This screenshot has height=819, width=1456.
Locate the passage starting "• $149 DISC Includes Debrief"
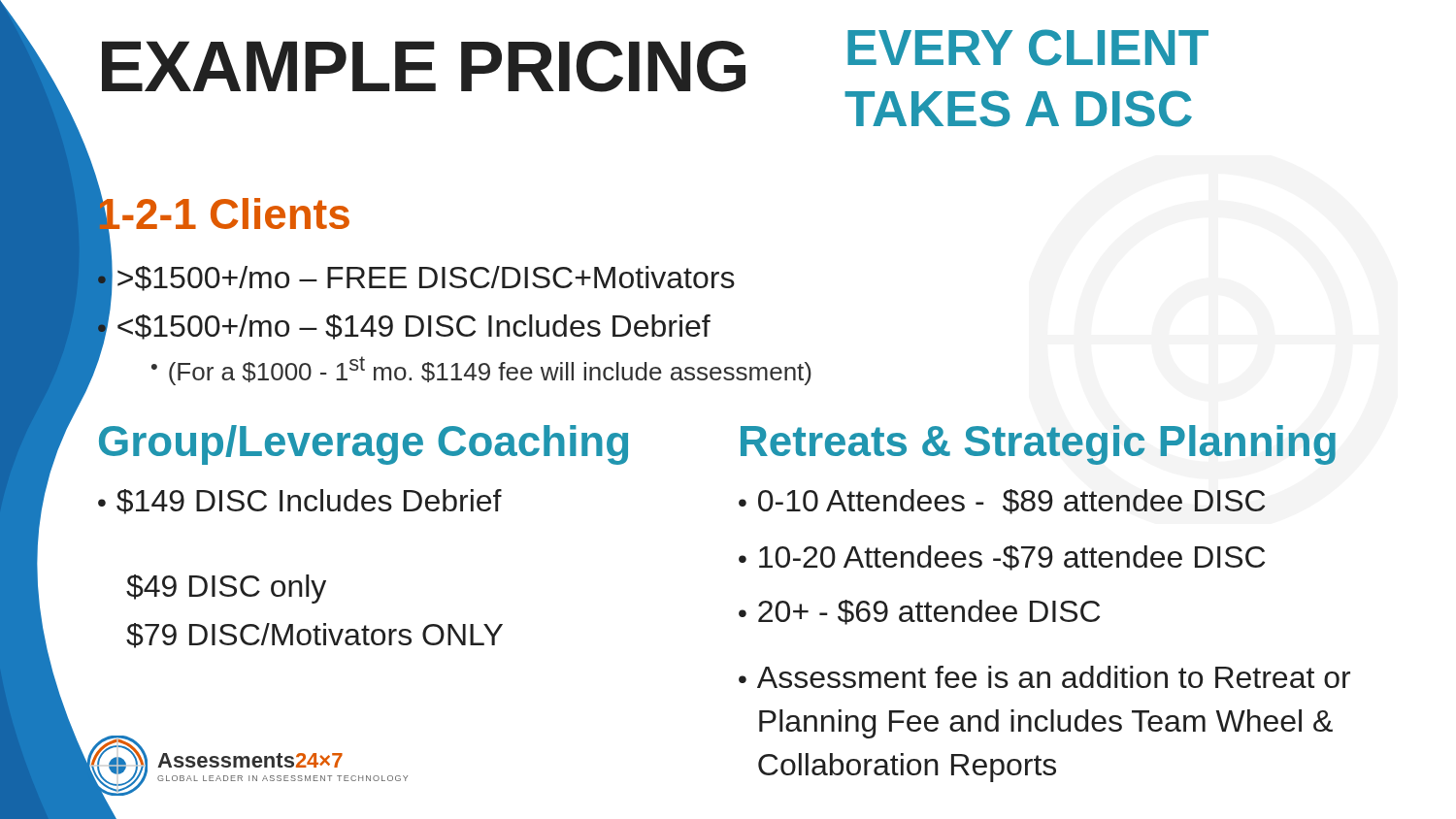[x=299, y=501]
